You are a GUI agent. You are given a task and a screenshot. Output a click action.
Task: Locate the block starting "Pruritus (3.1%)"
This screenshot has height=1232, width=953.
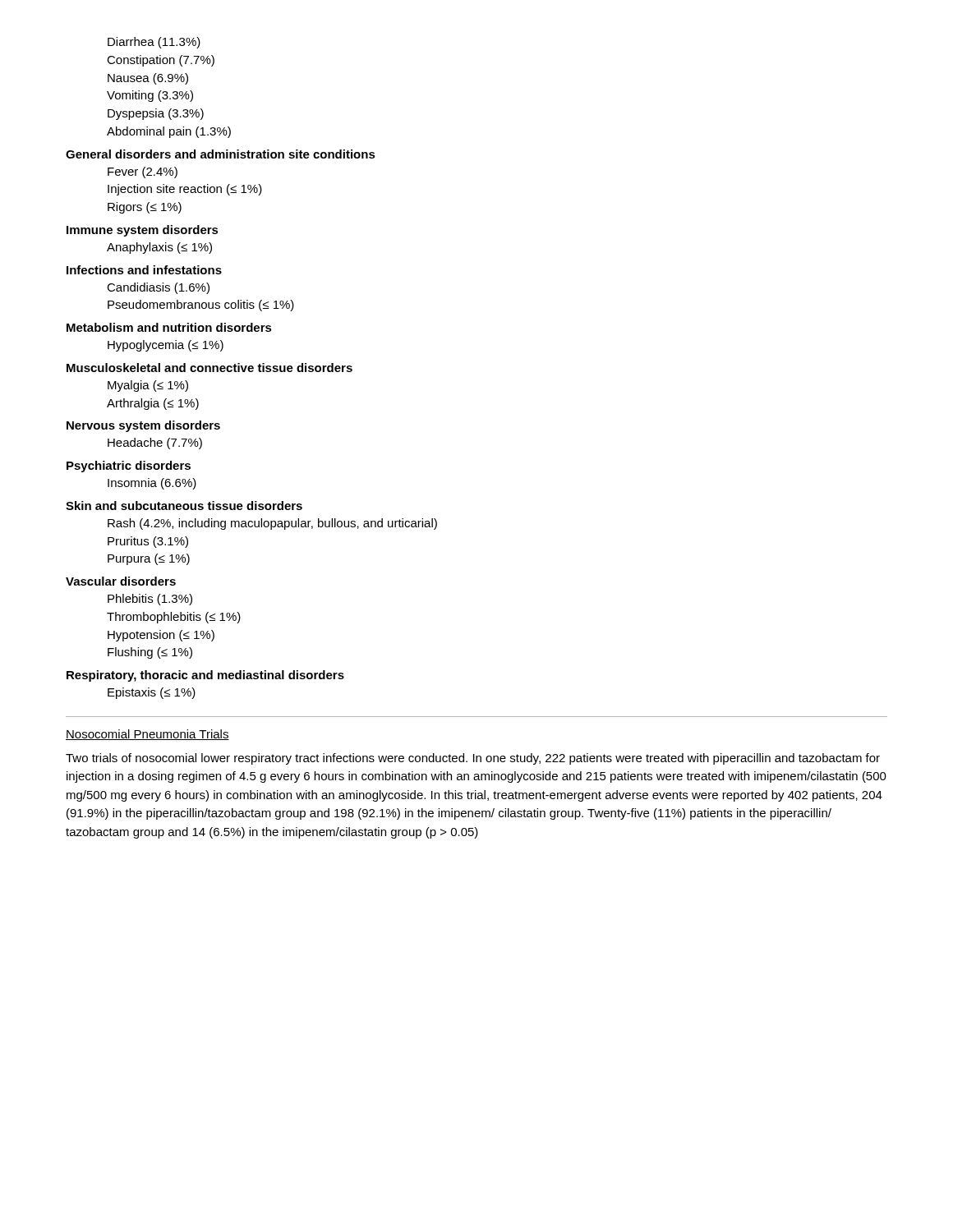click(148, 540)
